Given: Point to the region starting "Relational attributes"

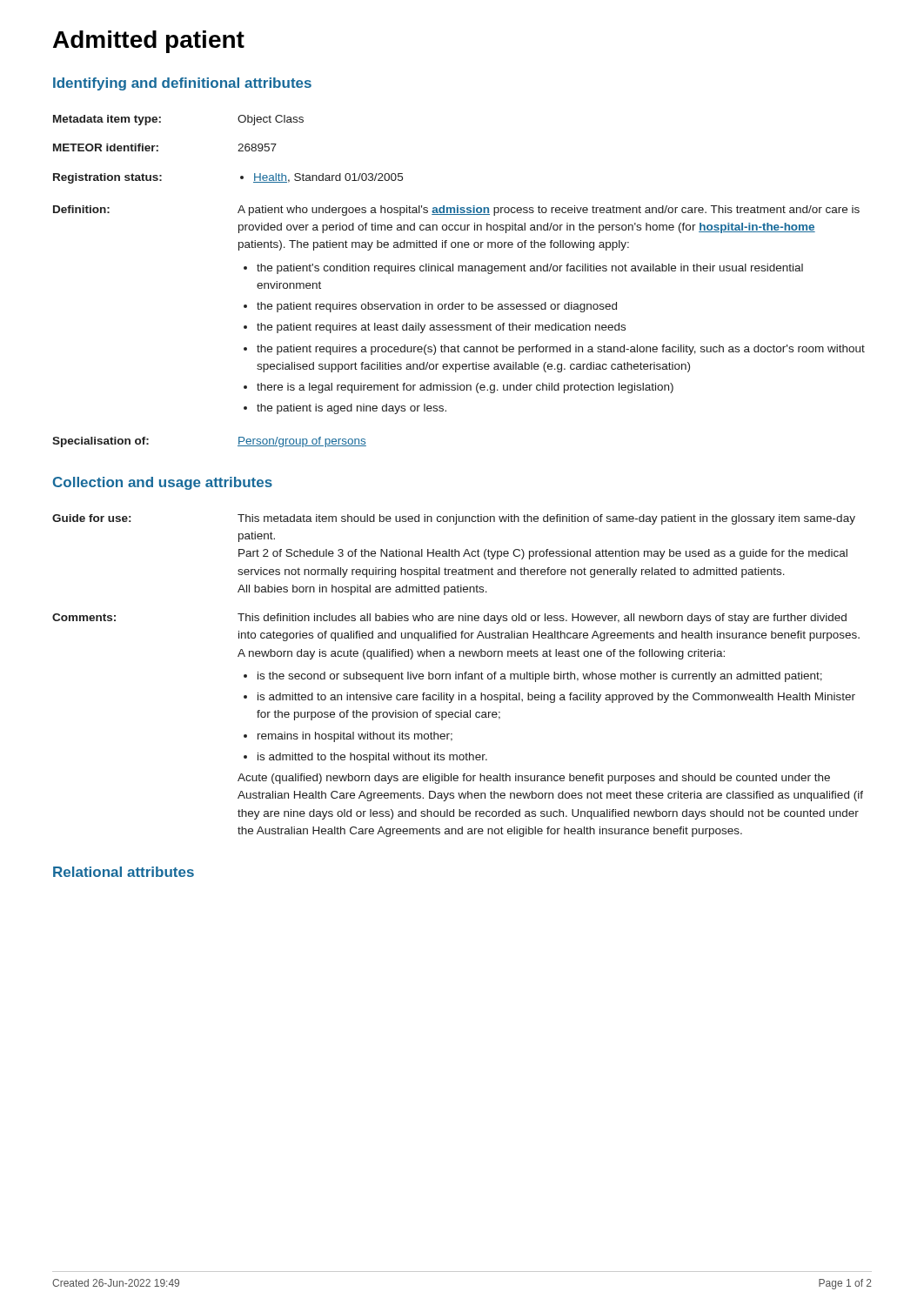Looking at the screenshot, I should click(124, 872).
